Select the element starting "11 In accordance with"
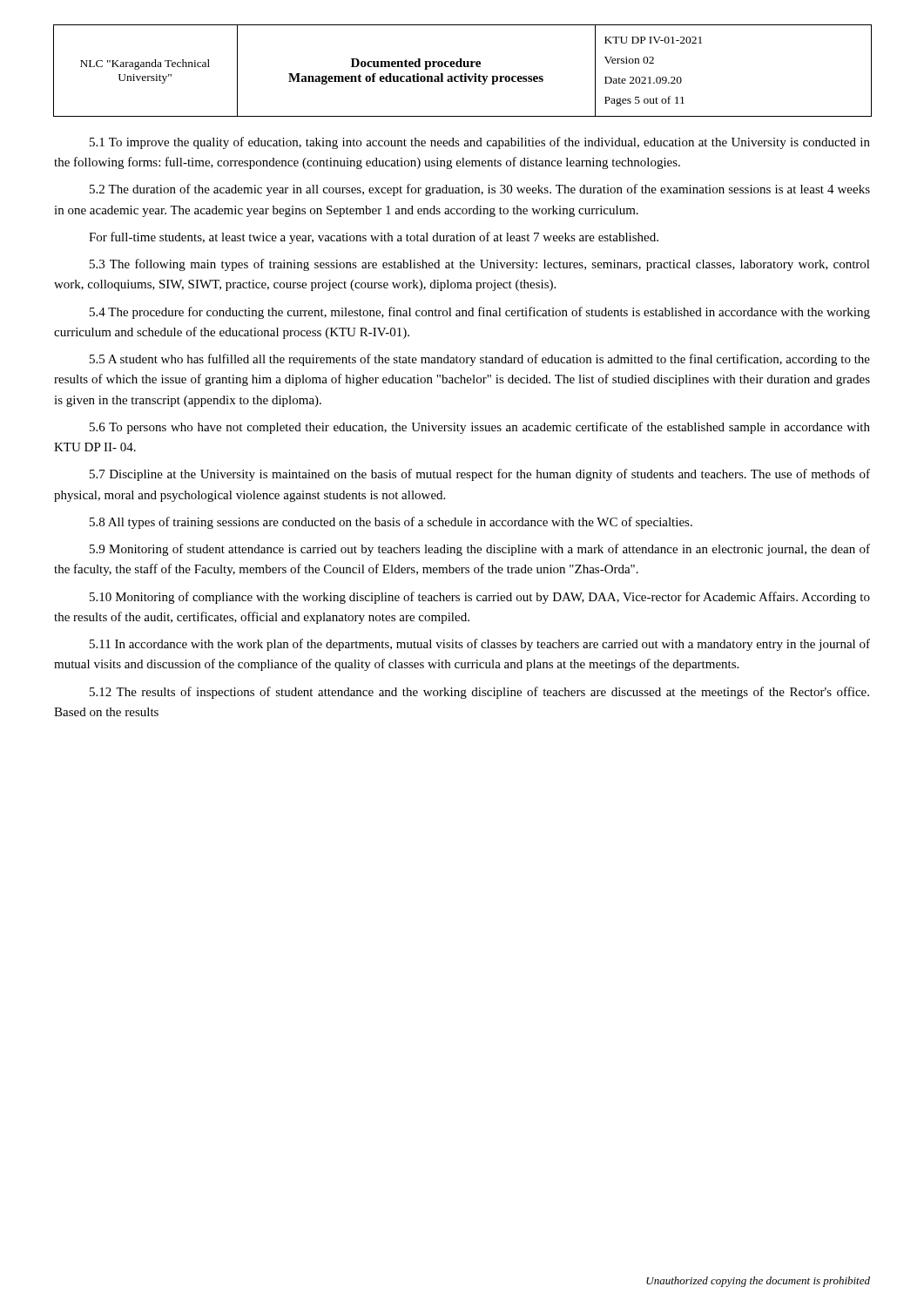The image size is (924, 1307). point(462,654)
